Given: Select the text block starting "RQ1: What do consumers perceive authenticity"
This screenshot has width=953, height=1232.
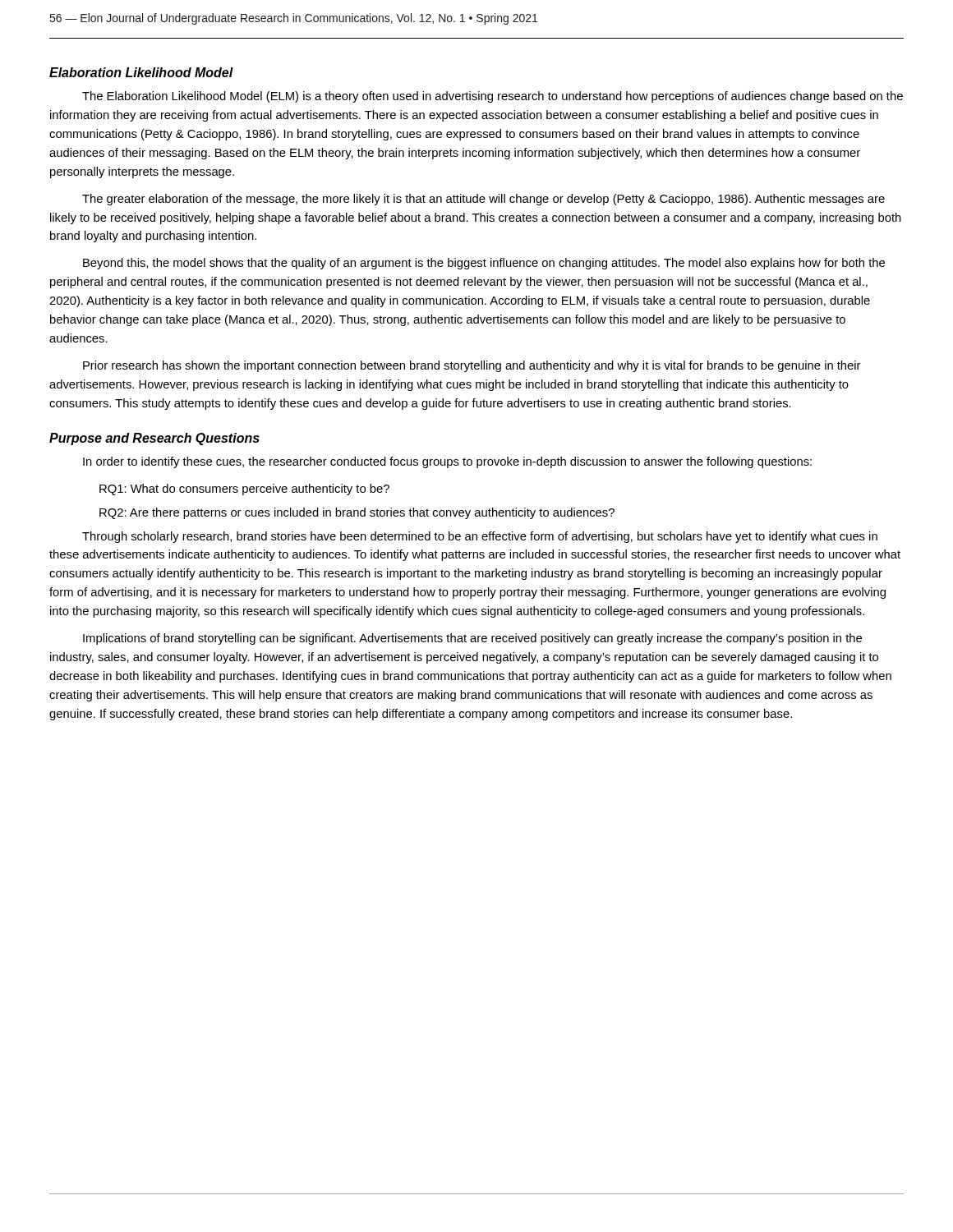Looking at the screenshot, I should 244,488.
